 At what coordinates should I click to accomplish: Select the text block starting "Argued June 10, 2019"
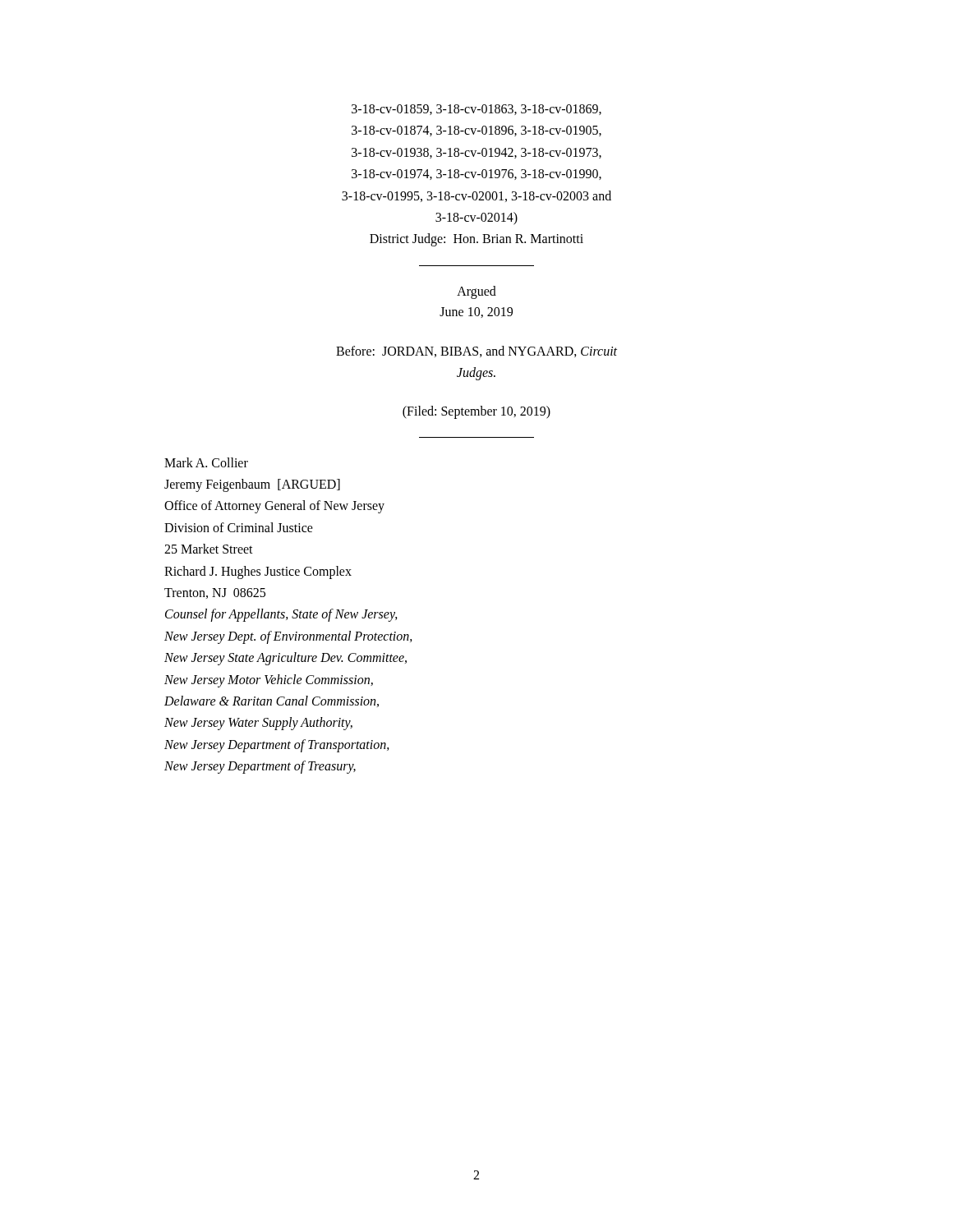click(x=476, y=301)
